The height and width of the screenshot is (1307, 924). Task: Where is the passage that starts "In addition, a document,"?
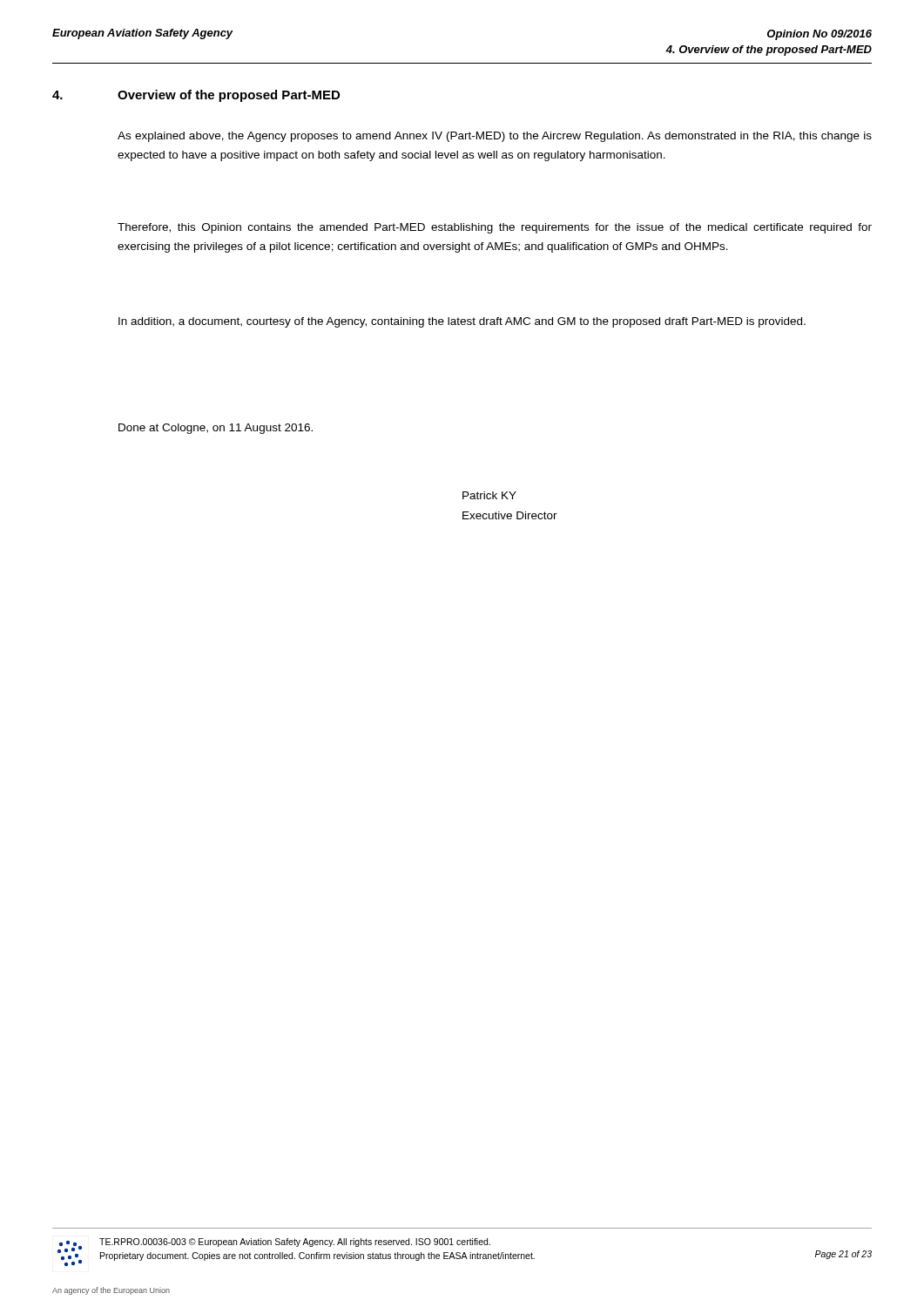(462, 321)
